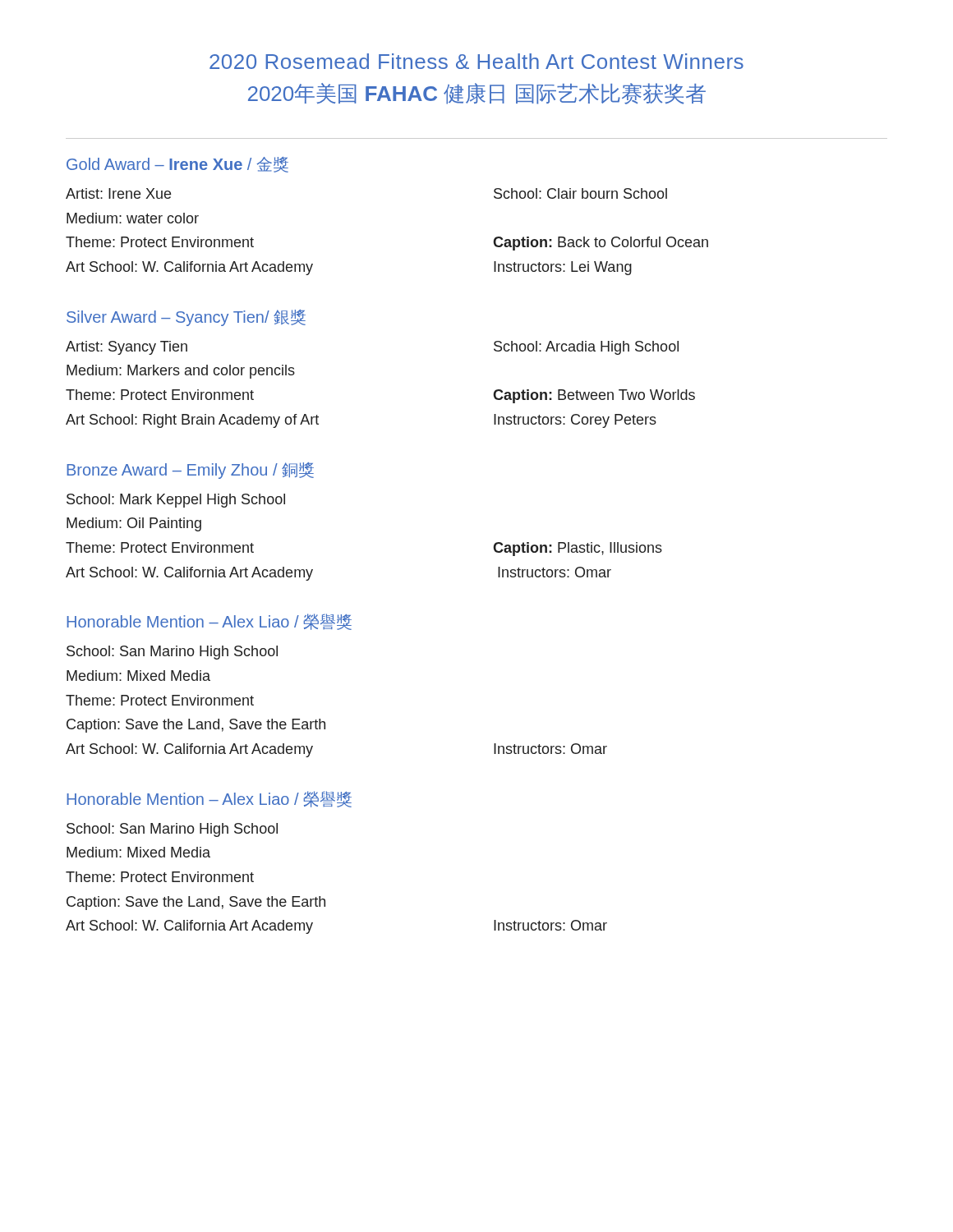Click on the section header that reads "Gold Award – Irene Xue / 金獎"
953x1232 pixels.
(x=177, y=164)
